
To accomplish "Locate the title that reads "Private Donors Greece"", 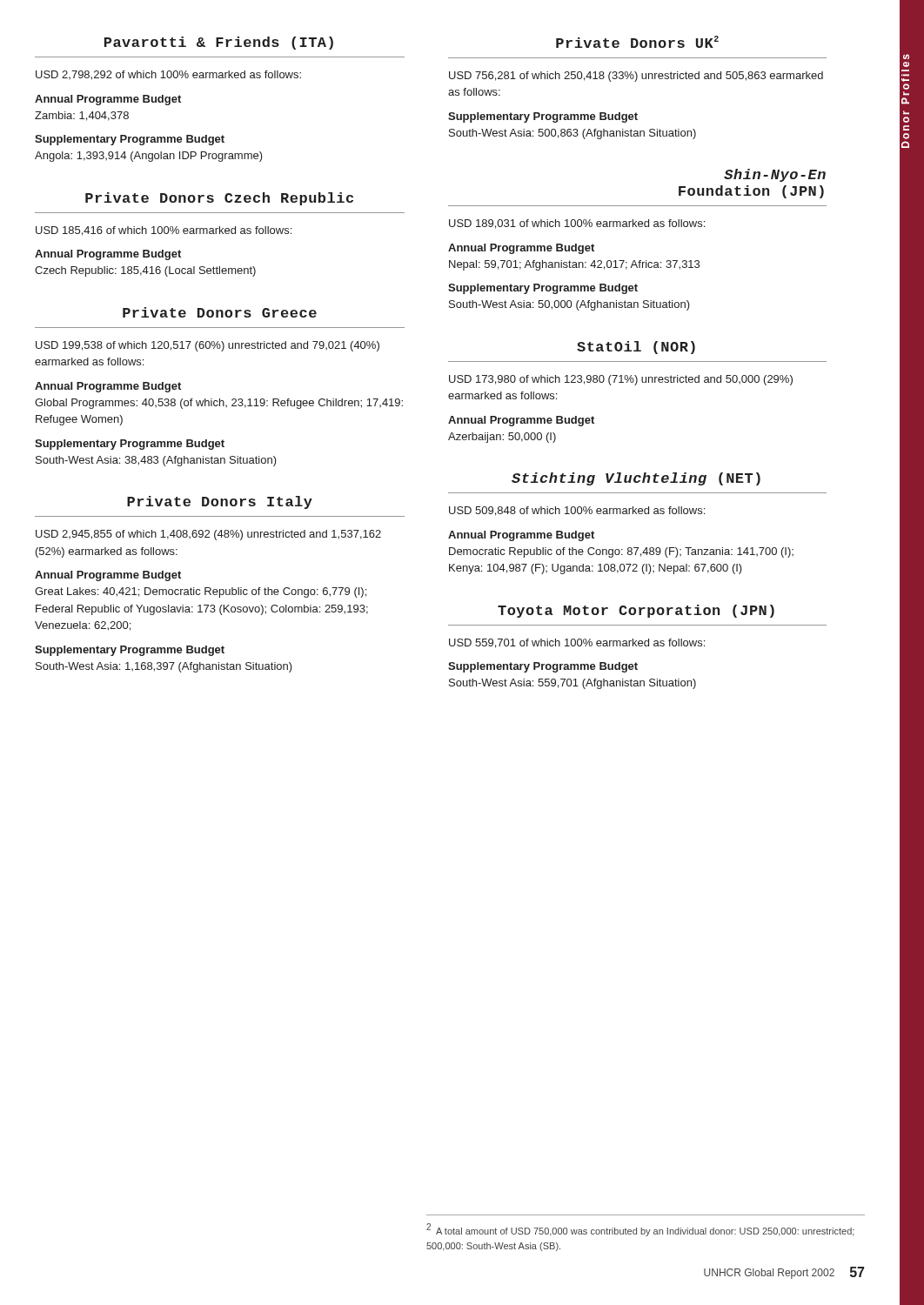I will tap(220, 313).
